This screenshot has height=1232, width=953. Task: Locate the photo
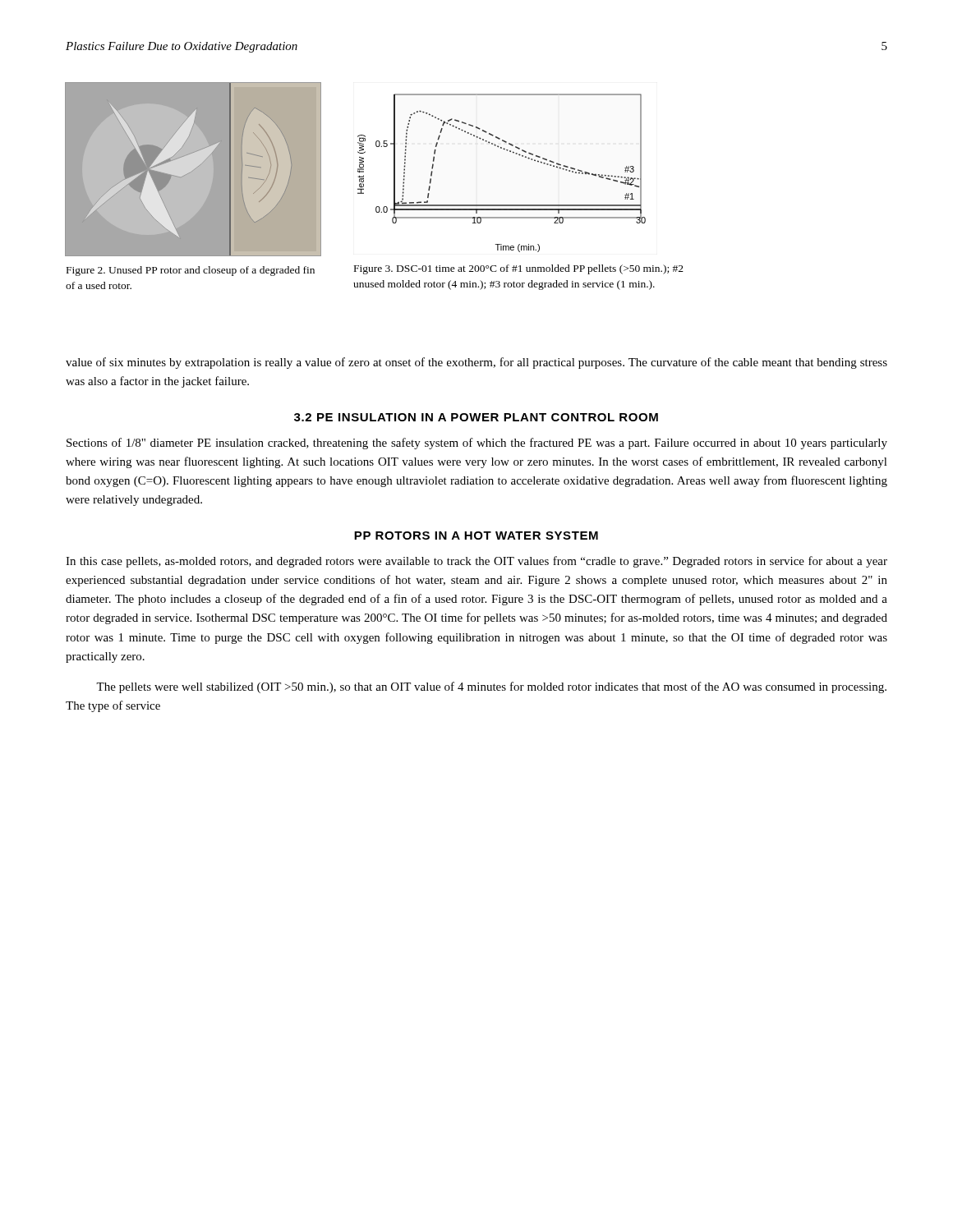point(193,169)
